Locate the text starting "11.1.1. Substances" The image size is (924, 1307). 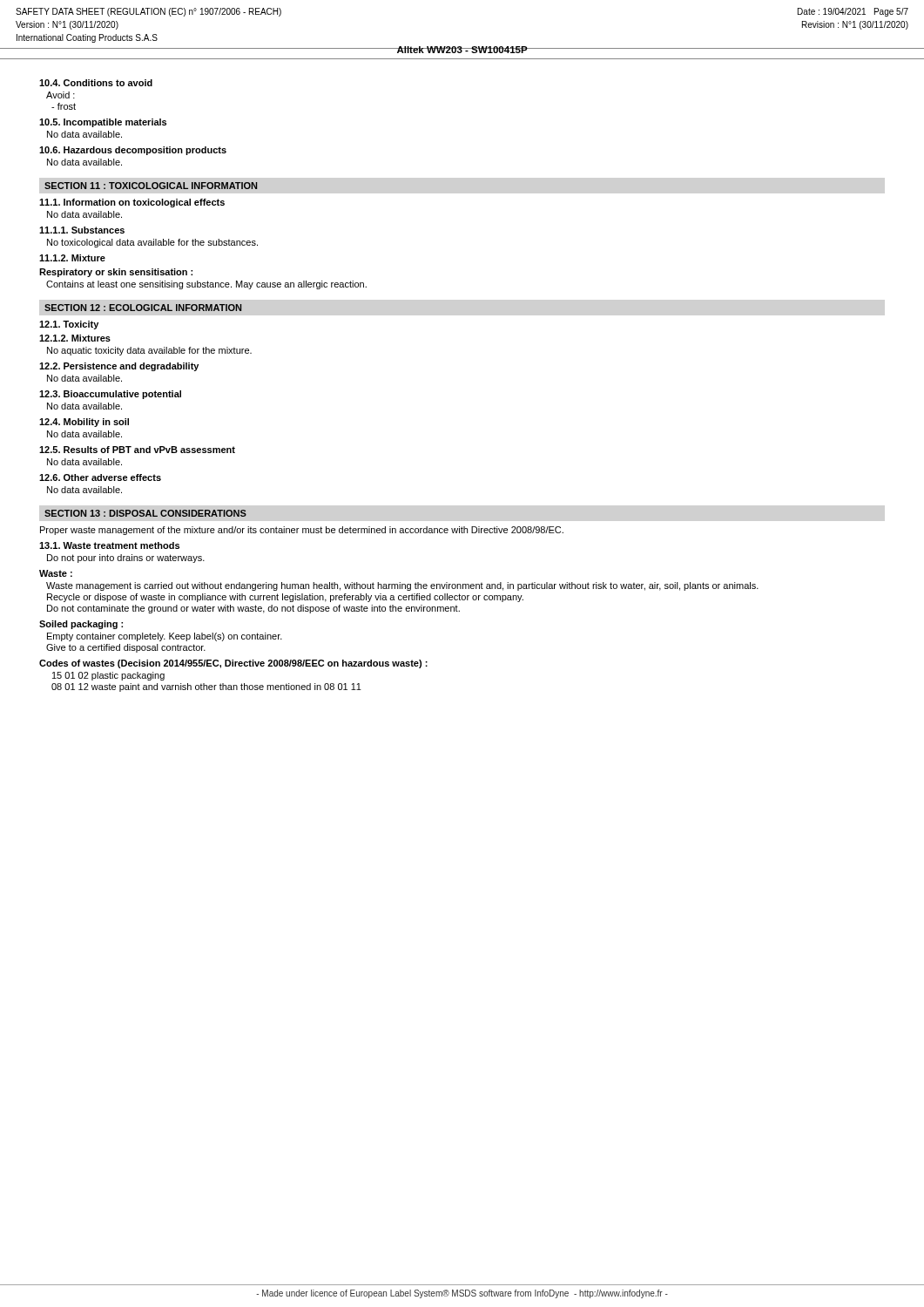[x=82, y=230]
